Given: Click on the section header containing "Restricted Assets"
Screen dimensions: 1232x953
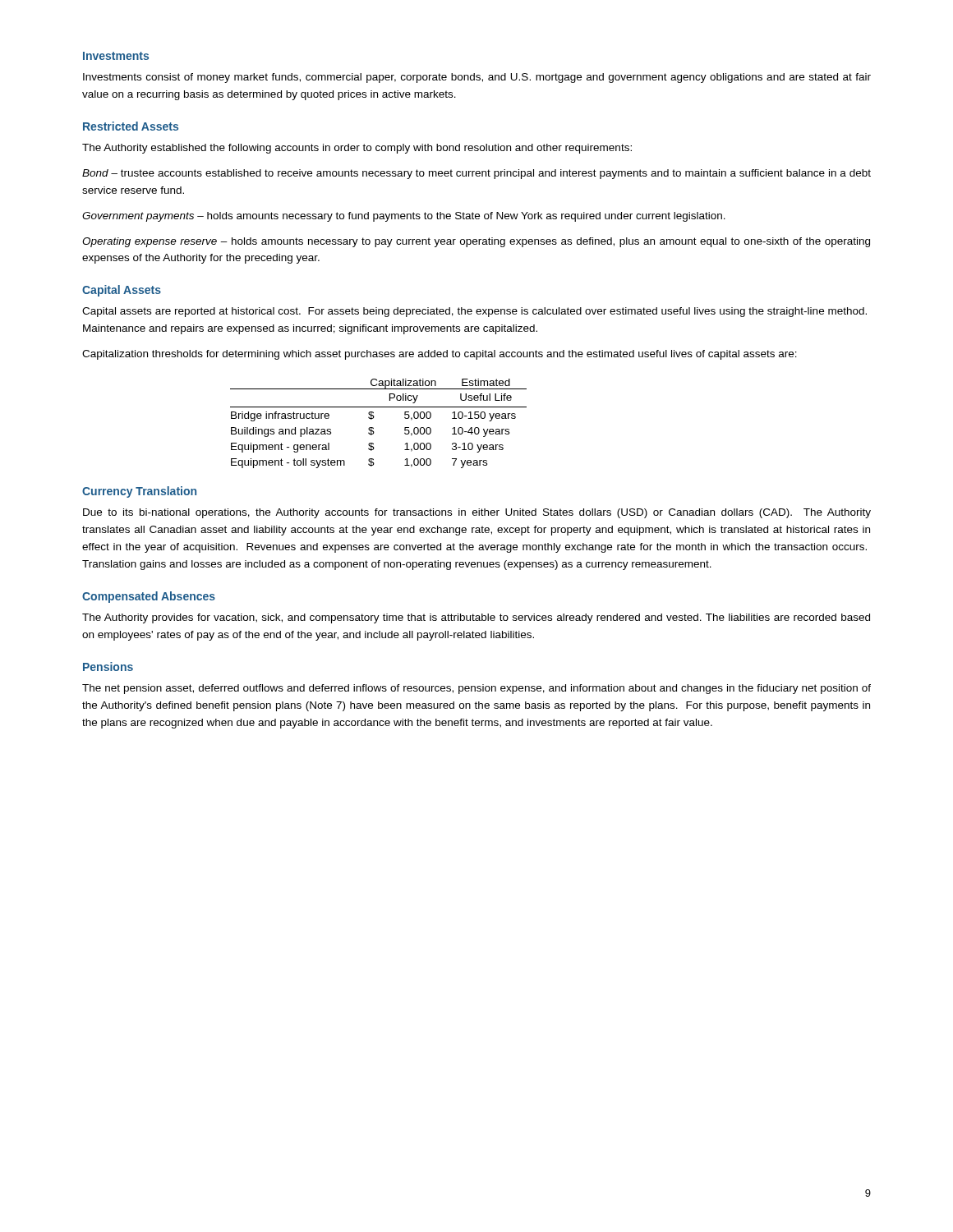Looking at the screenshot, I should (x=131, y=126).
